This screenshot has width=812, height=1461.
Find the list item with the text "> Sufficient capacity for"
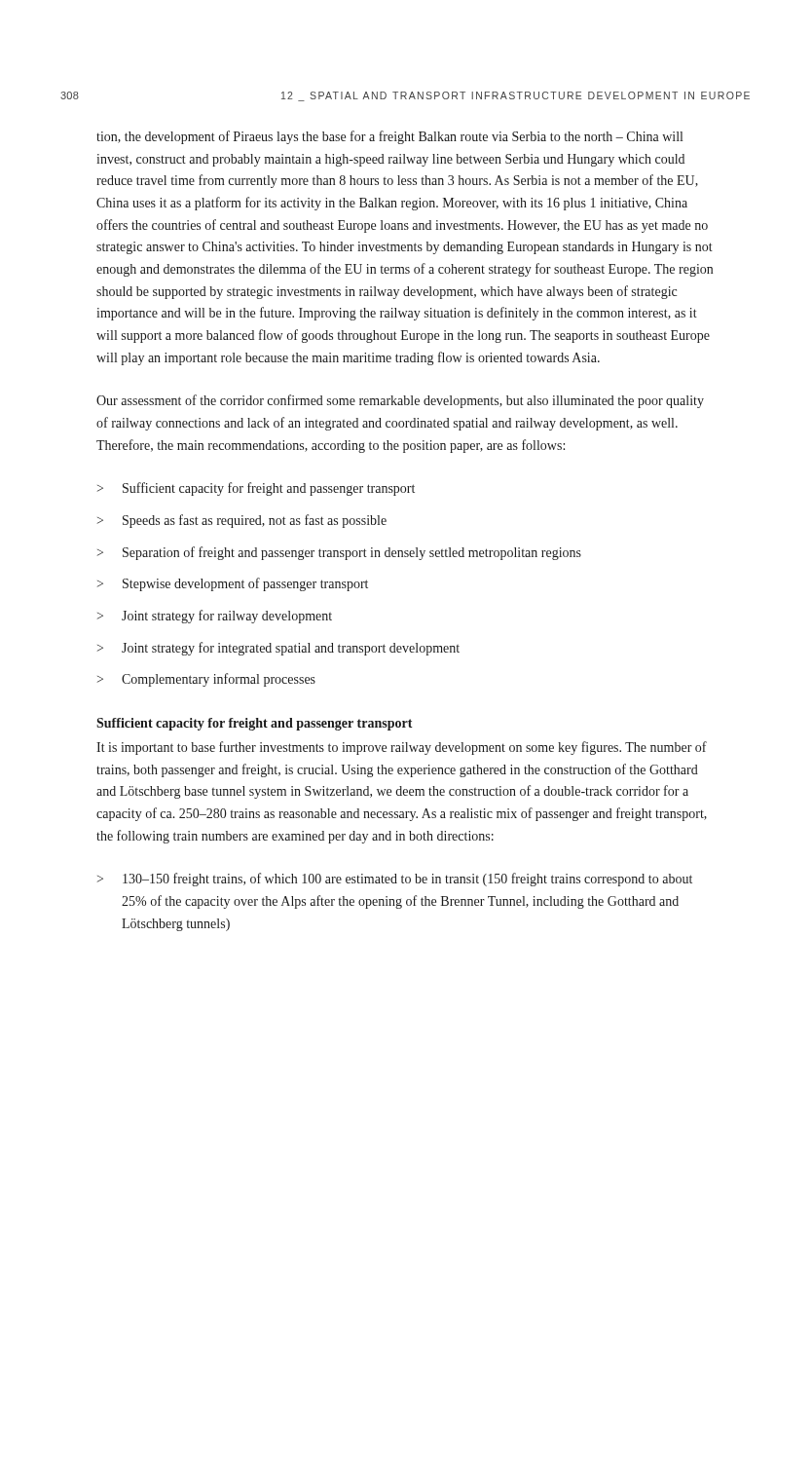pos(406,490)
